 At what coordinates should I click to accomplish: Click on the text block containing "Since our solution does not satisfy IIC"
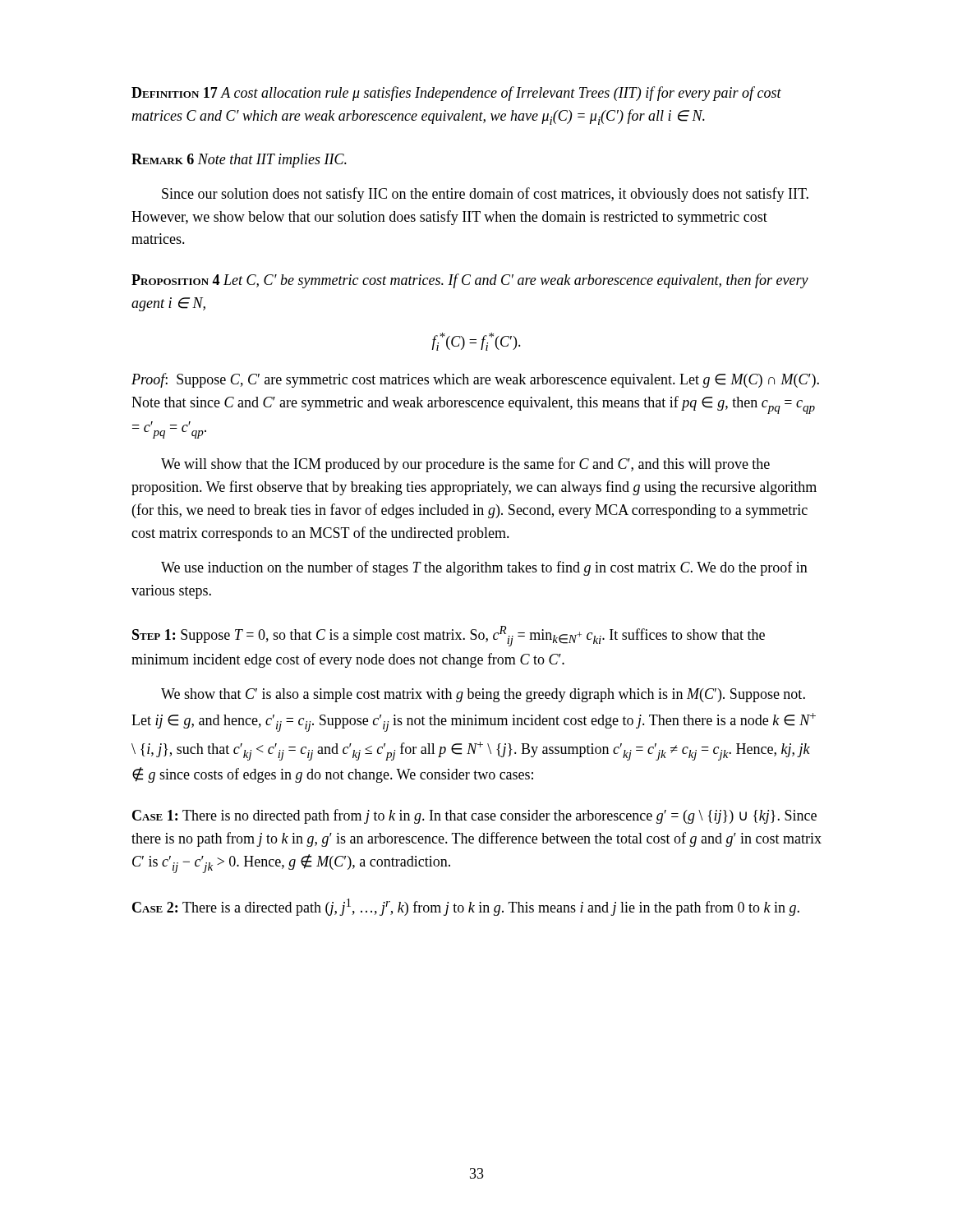tap(476, 217)
